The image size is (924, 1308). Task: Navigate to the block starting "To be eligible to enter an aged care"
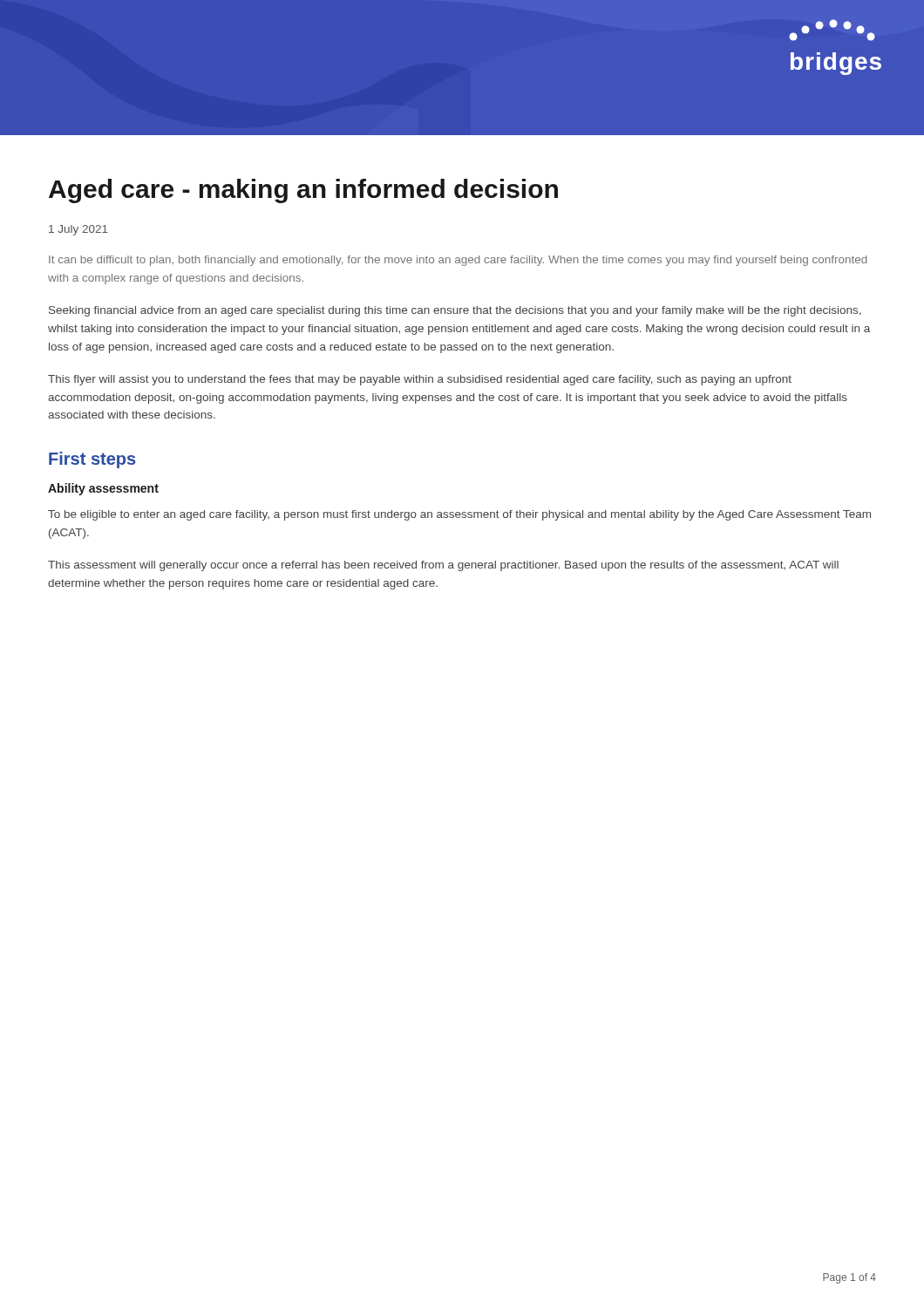[x=462, y=524]
